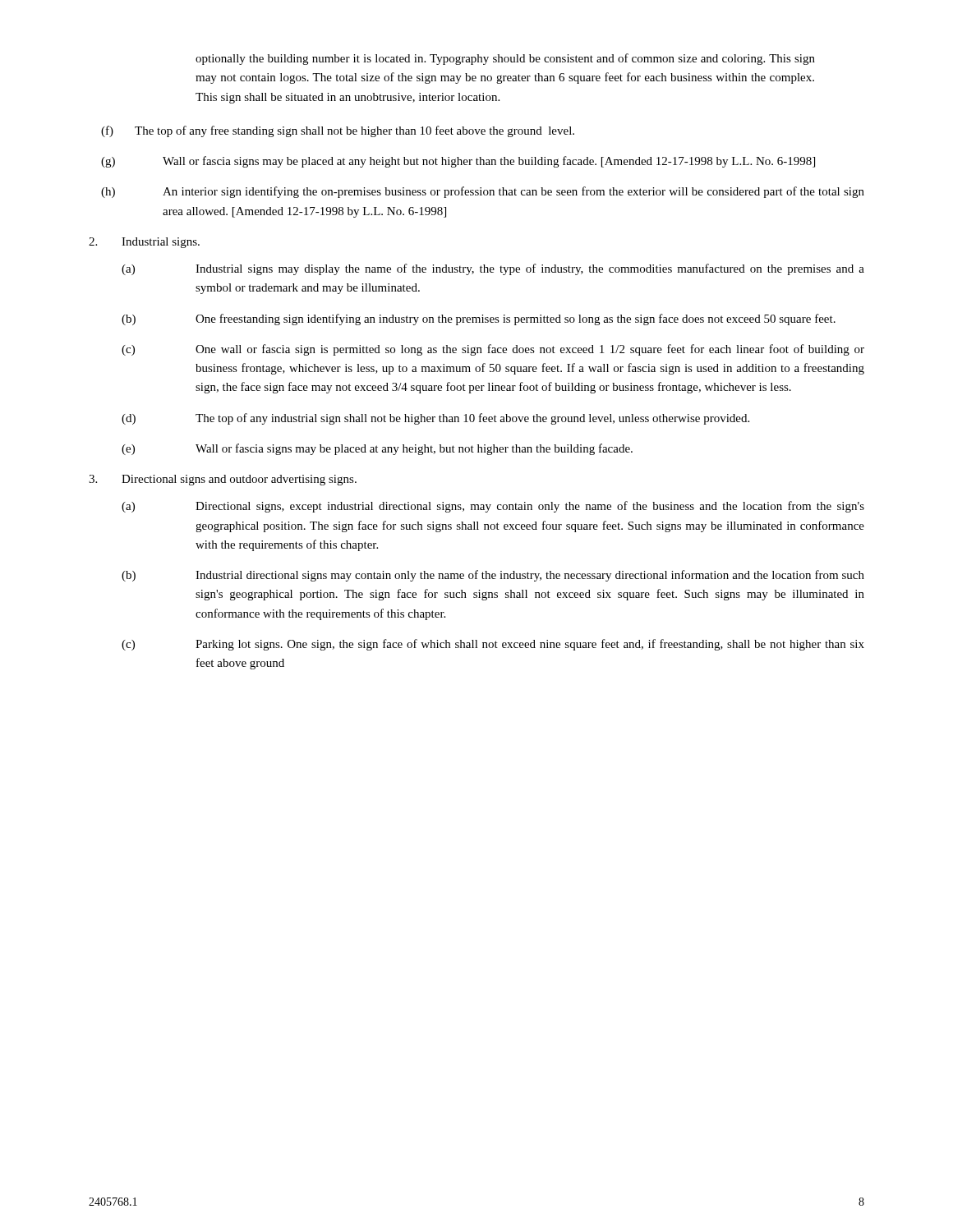This screenshot has width=953, height=1232.
Task: Locate the list item that says "2. Industrial signs."
Action: 144,243
